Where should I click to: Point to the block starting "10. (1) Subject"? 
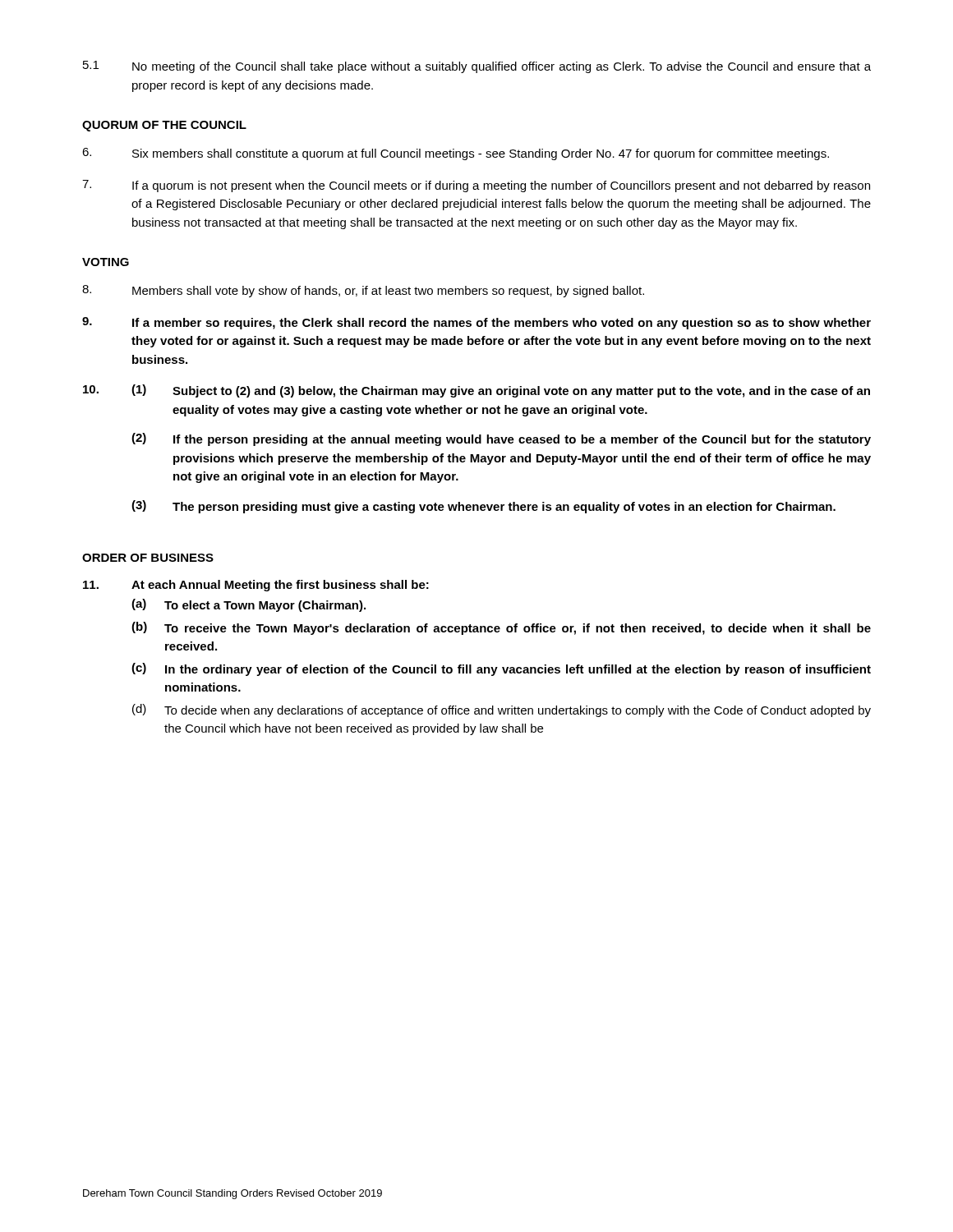476,455
